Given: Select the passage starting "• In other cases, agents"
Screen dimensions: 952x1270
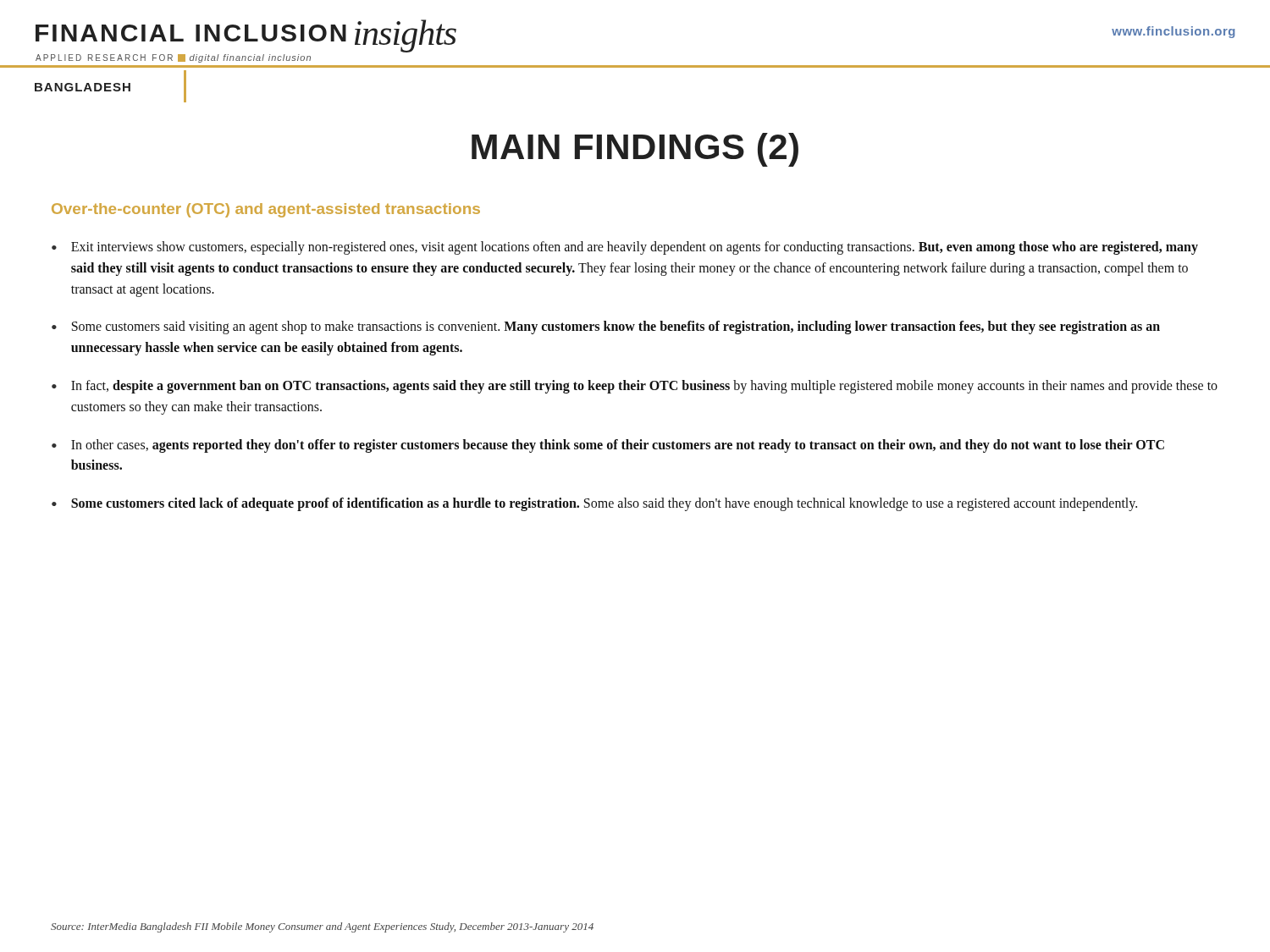Looking at the screenshot, I should 635,456.
